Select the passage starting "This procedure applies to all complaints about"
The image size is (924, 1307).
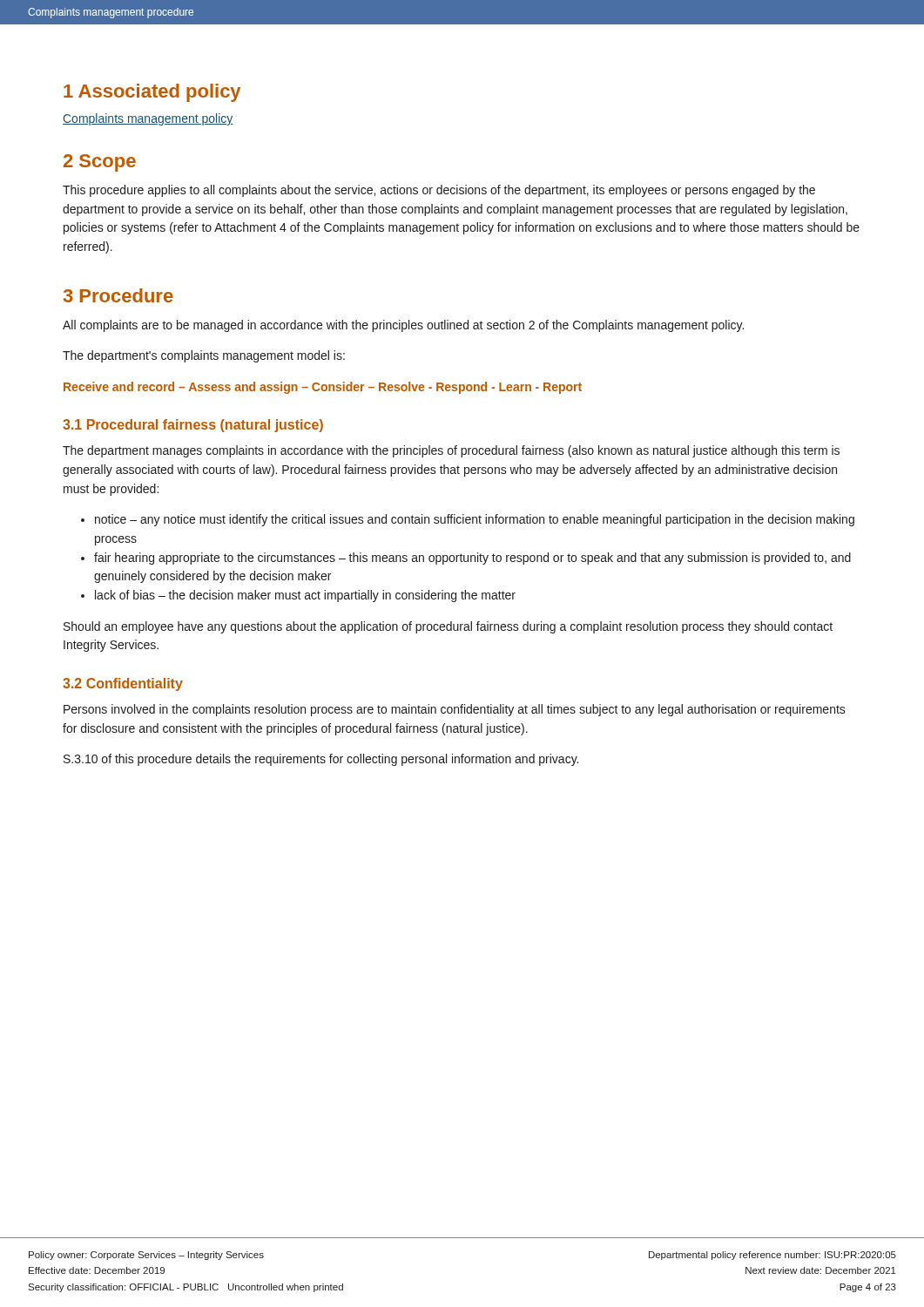pyautogui.click(x=462, y=219)
